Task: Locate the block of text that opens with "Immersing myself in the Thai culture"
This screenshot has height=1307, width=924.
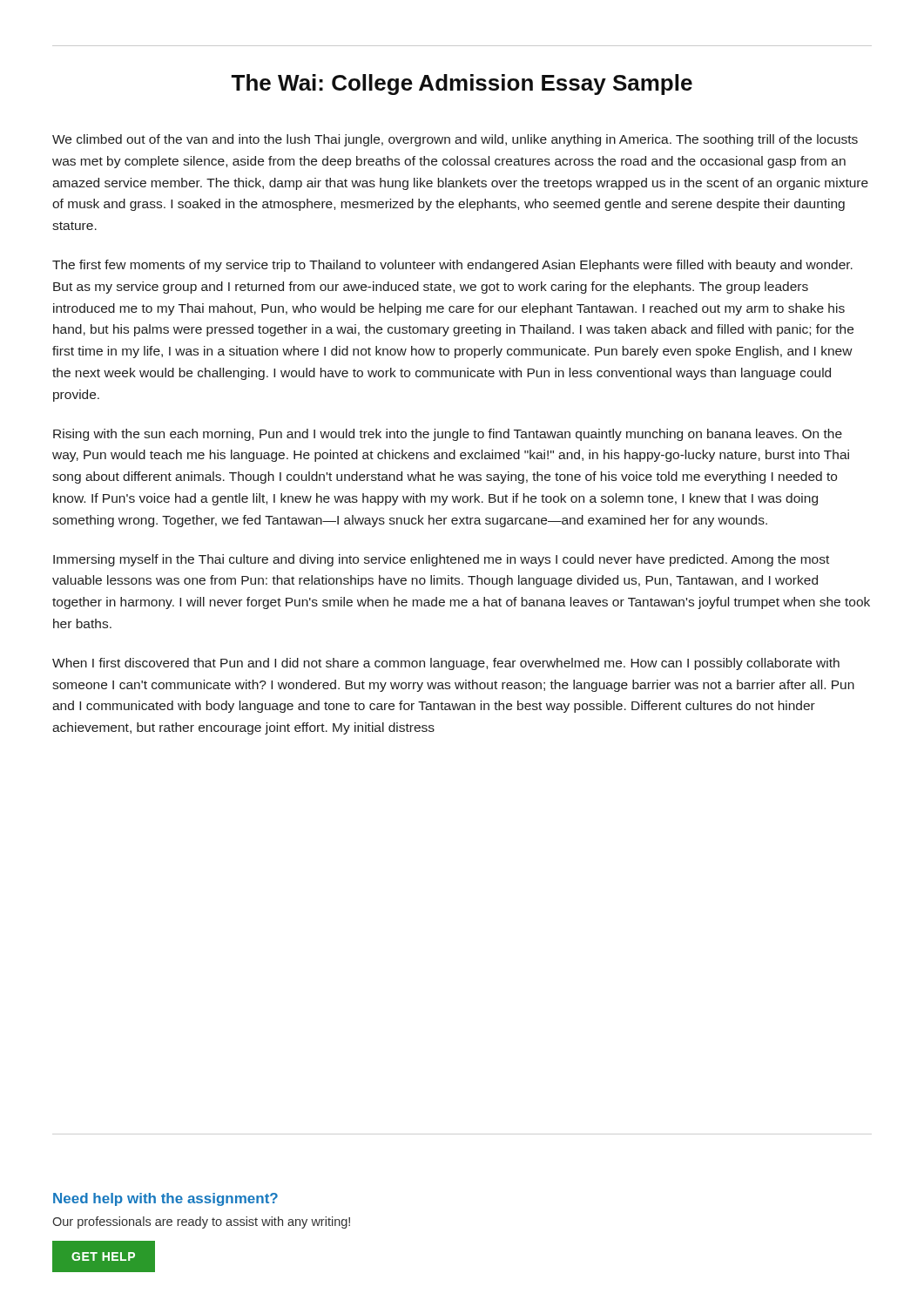Action: pyautogui.click(x=461, y=591)
